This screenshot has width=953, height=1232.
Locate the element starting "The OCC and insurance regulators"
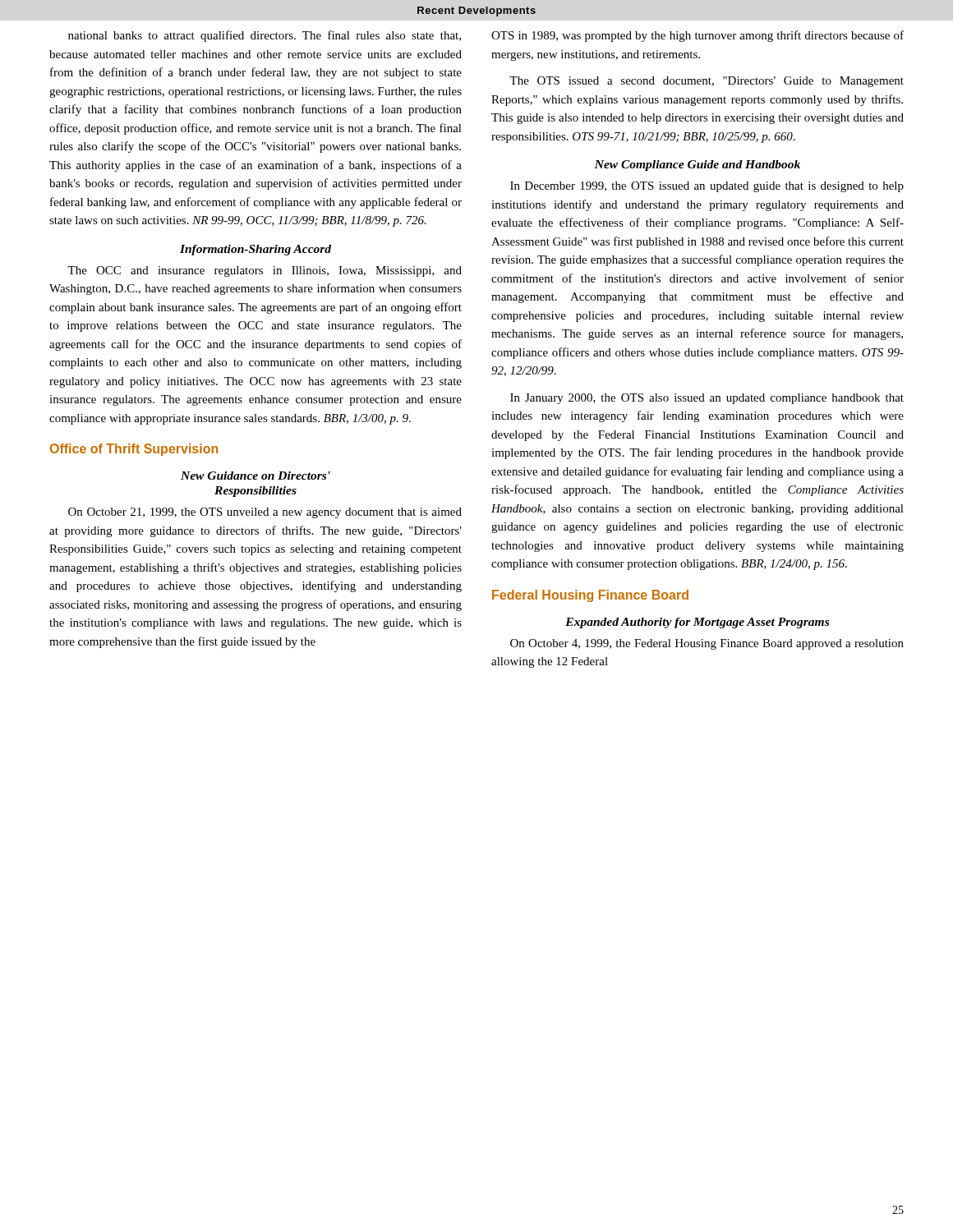coord(255,344)
